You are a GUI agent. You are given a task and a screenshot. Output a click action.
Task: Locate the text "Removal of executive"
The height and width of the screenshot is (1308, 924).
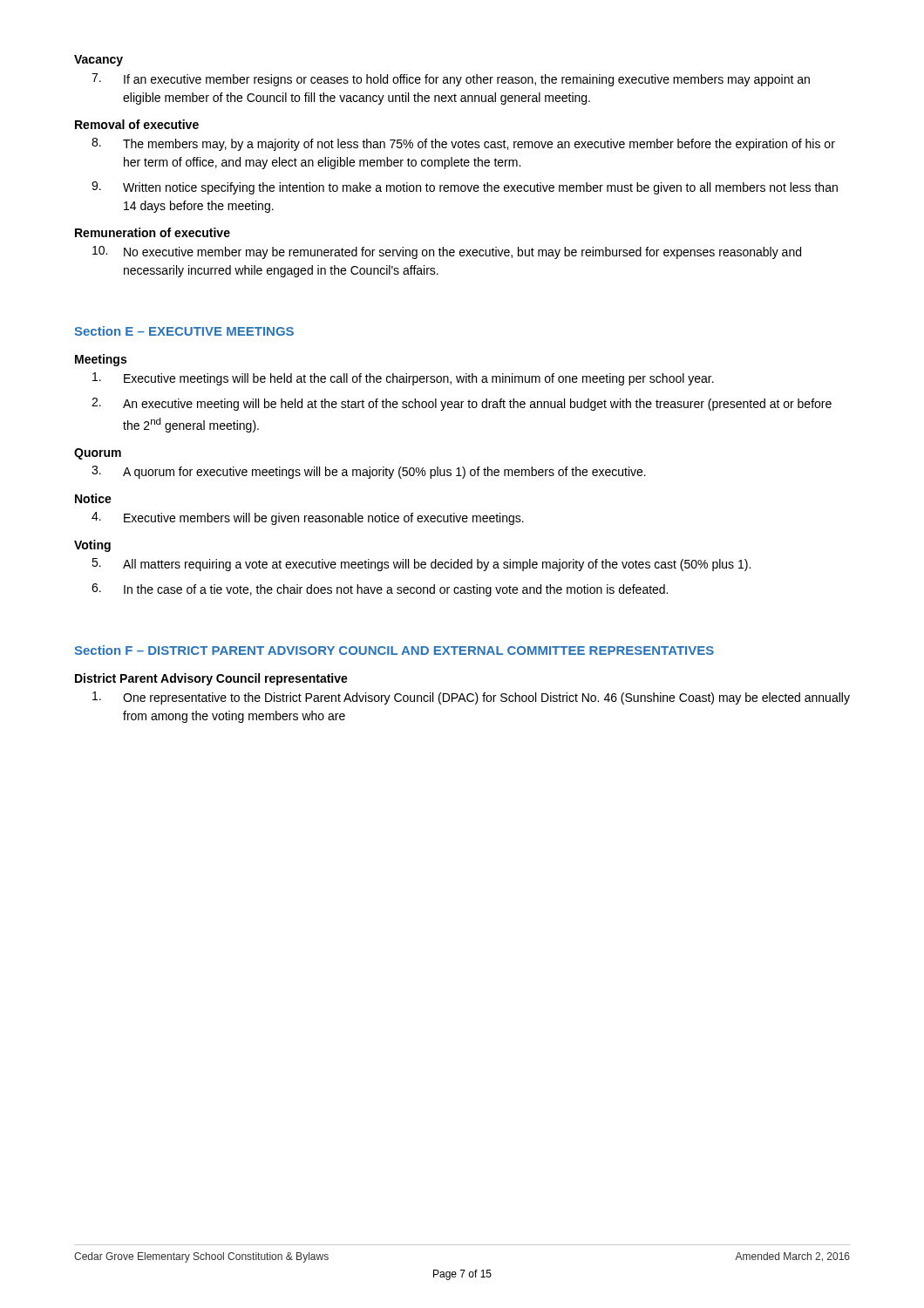pyautogui.click(x=137, y=125)
